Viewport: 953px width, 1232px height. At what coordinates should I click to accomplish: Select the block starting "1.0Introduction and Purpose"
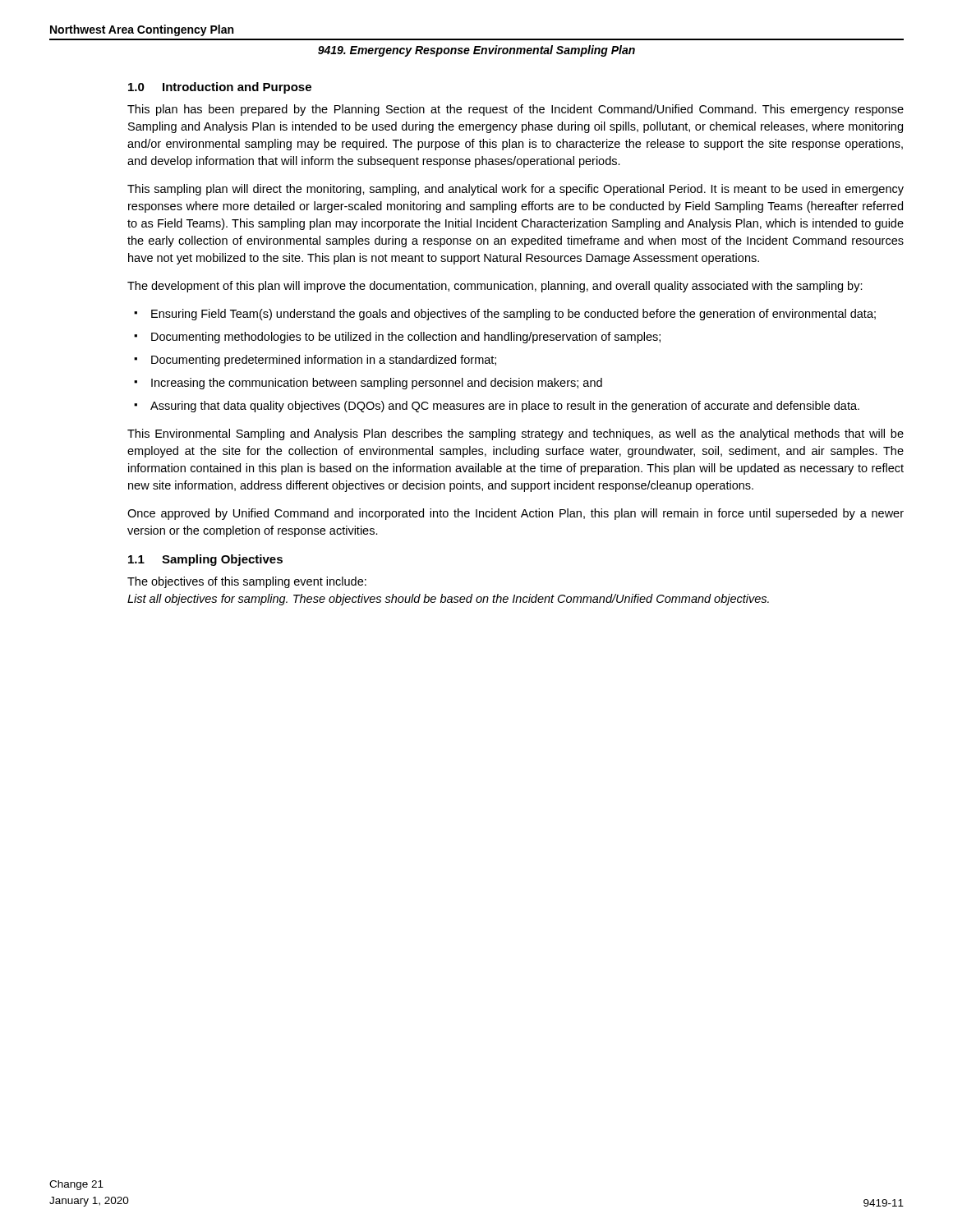point(220,88)
